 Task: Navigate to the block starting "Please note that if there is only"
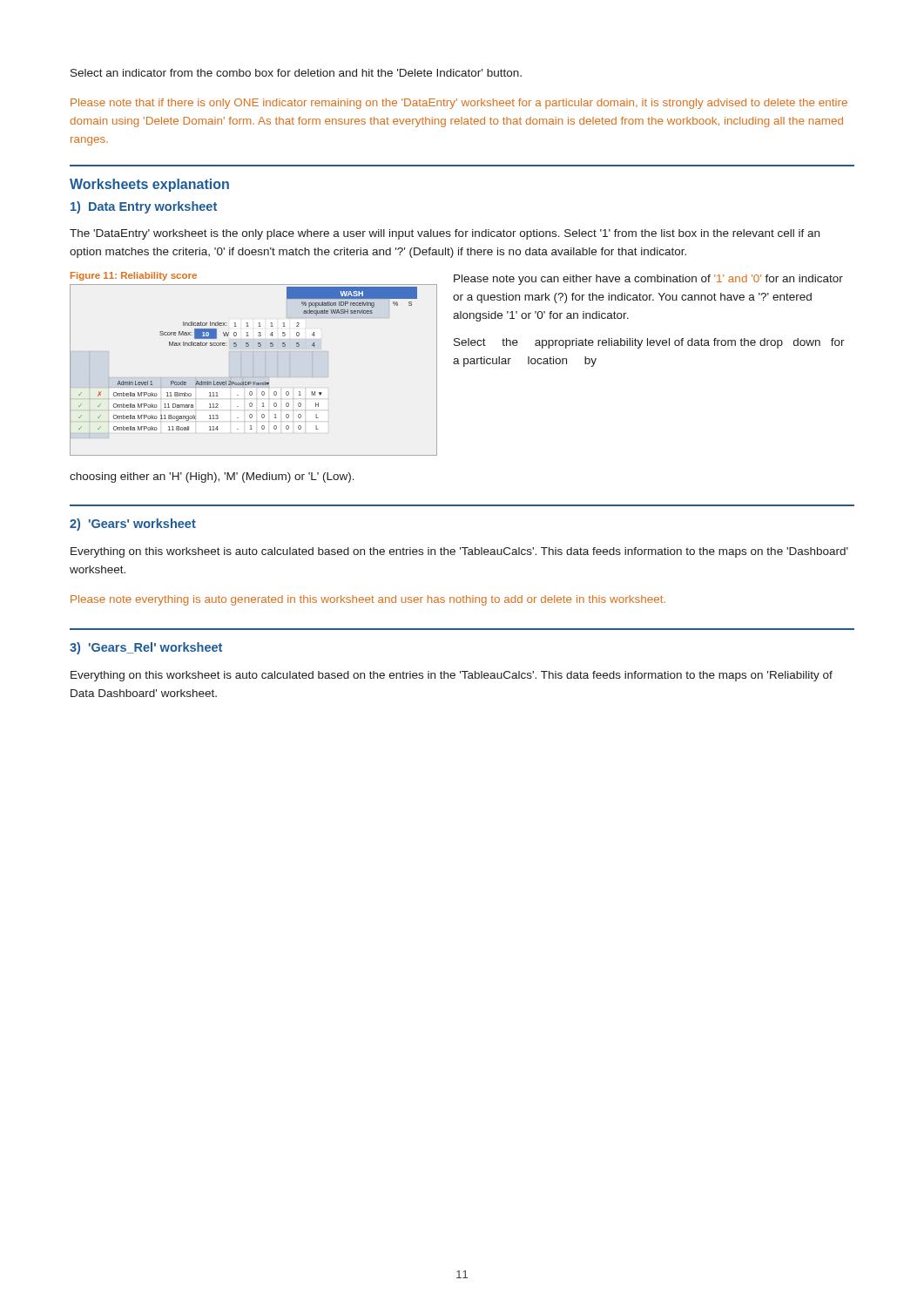click(x=462, y=121)
